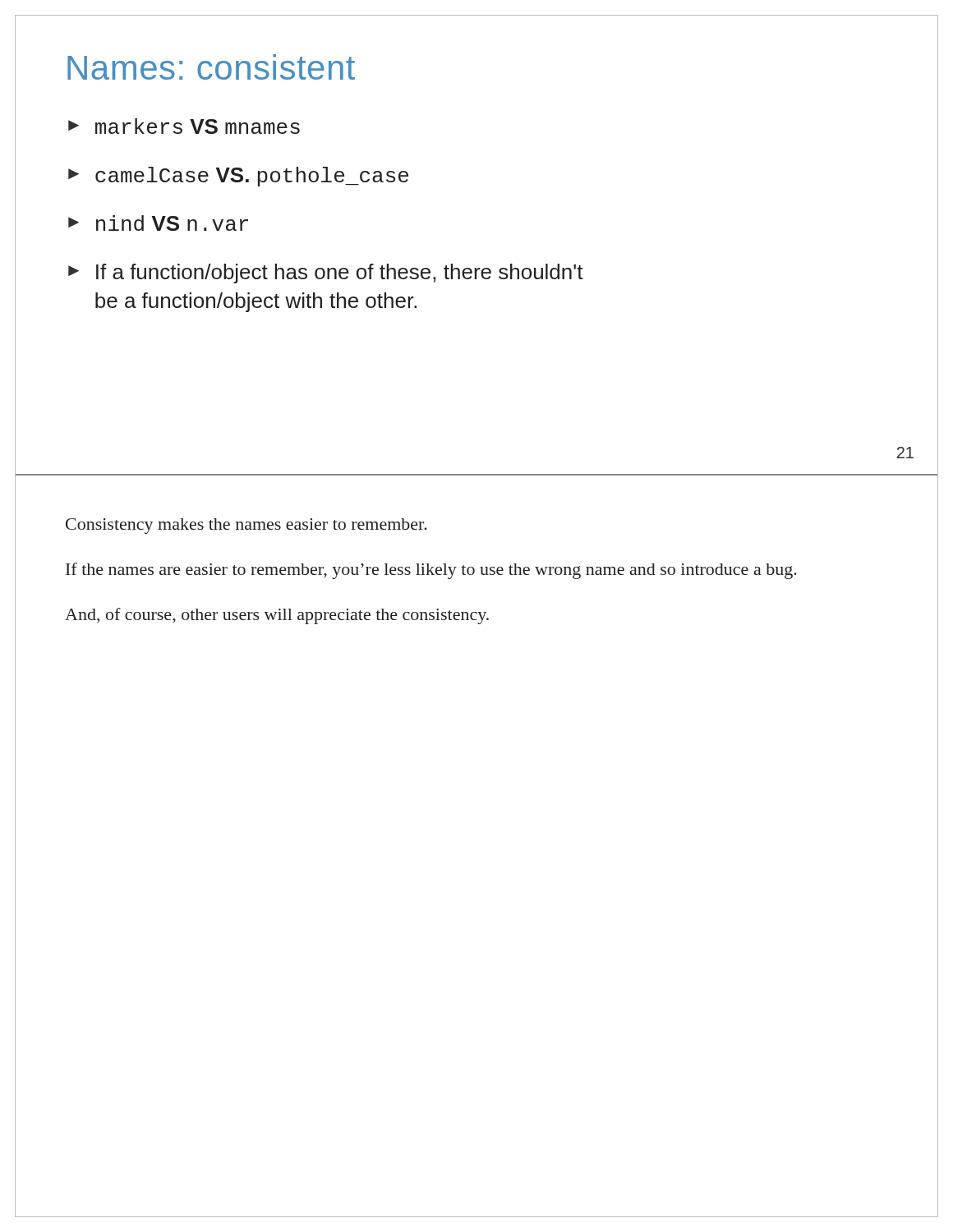Locate the block of text that opens with "► camelCase VS."

point(237,176)
